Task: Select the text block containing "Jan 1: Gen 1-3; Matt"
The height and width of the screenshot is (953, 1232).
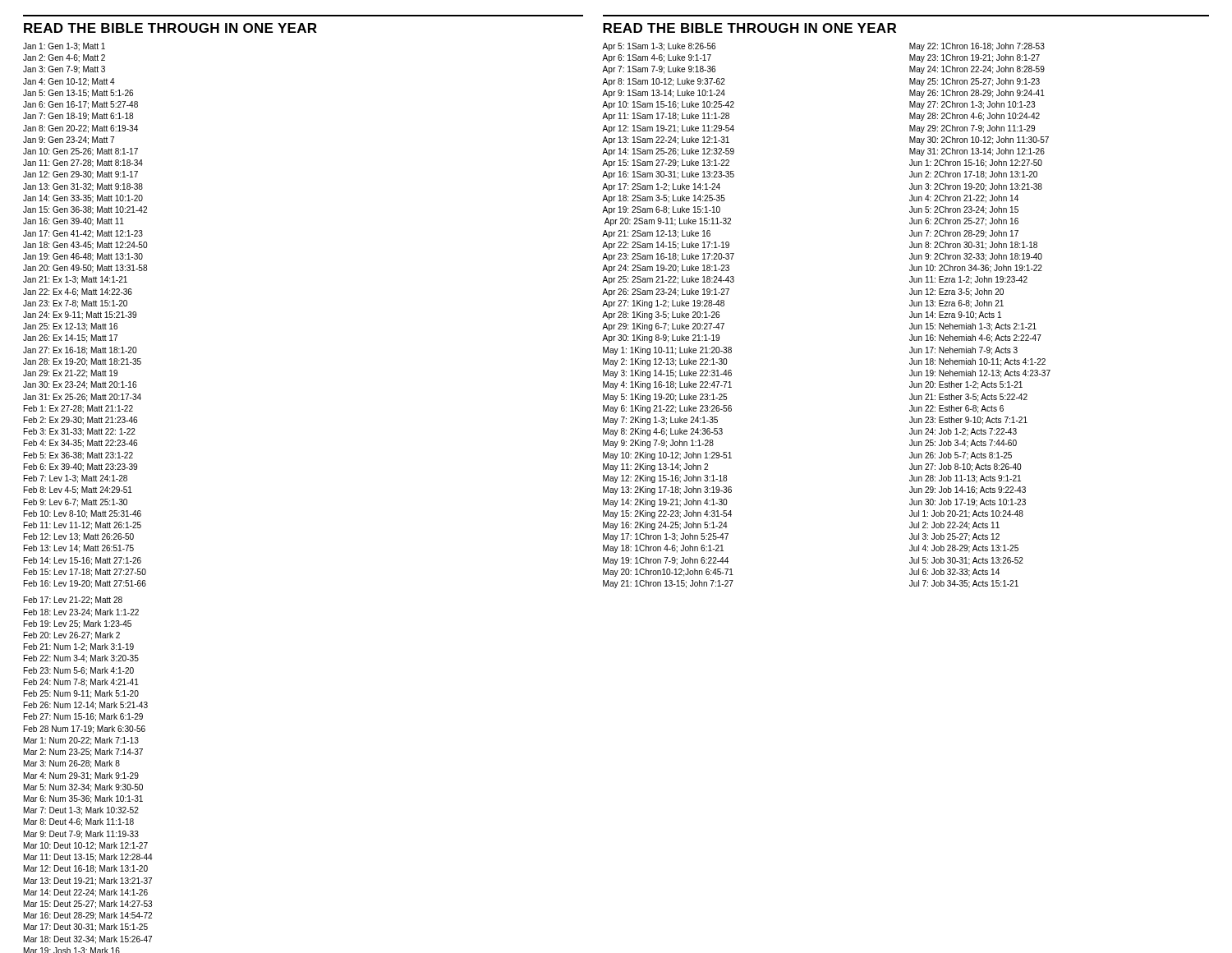Action: click(85, 315)
